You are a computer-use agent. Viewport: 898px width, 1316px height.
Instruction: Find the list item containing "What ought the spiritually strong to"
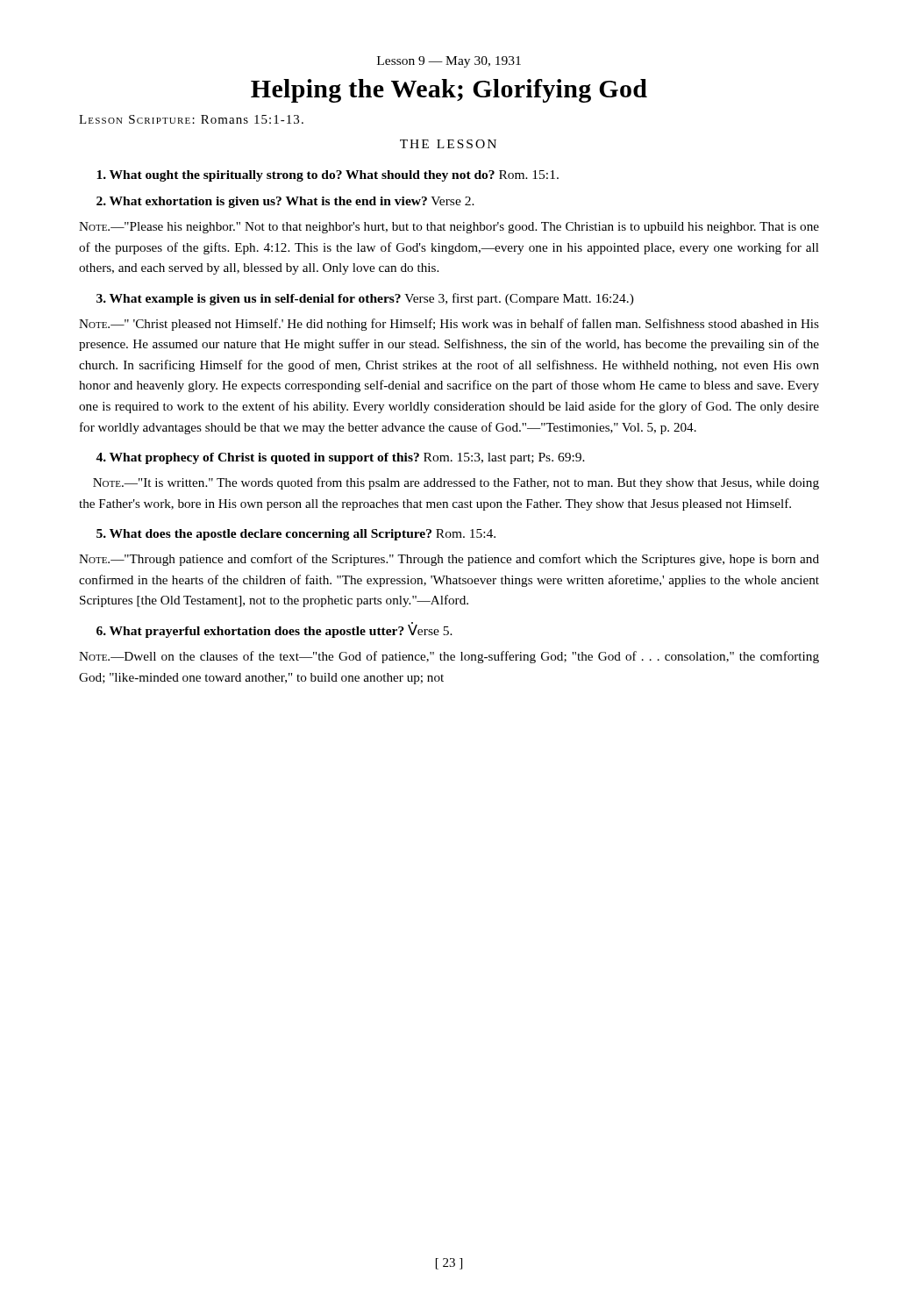pyautogui.click(x=319, y=174)
